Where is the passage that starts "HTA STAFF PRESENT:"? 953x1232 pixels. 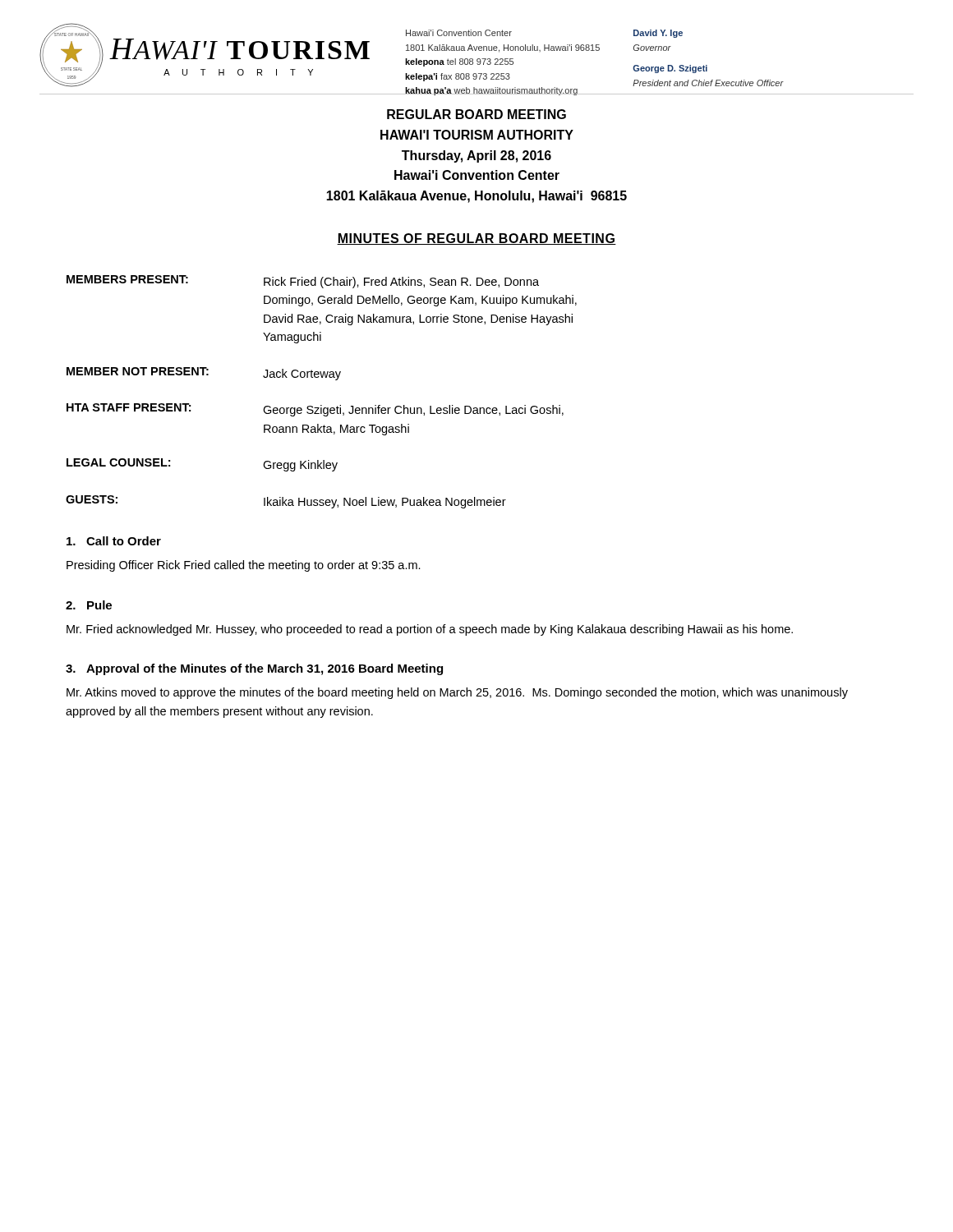click(476, 420)
